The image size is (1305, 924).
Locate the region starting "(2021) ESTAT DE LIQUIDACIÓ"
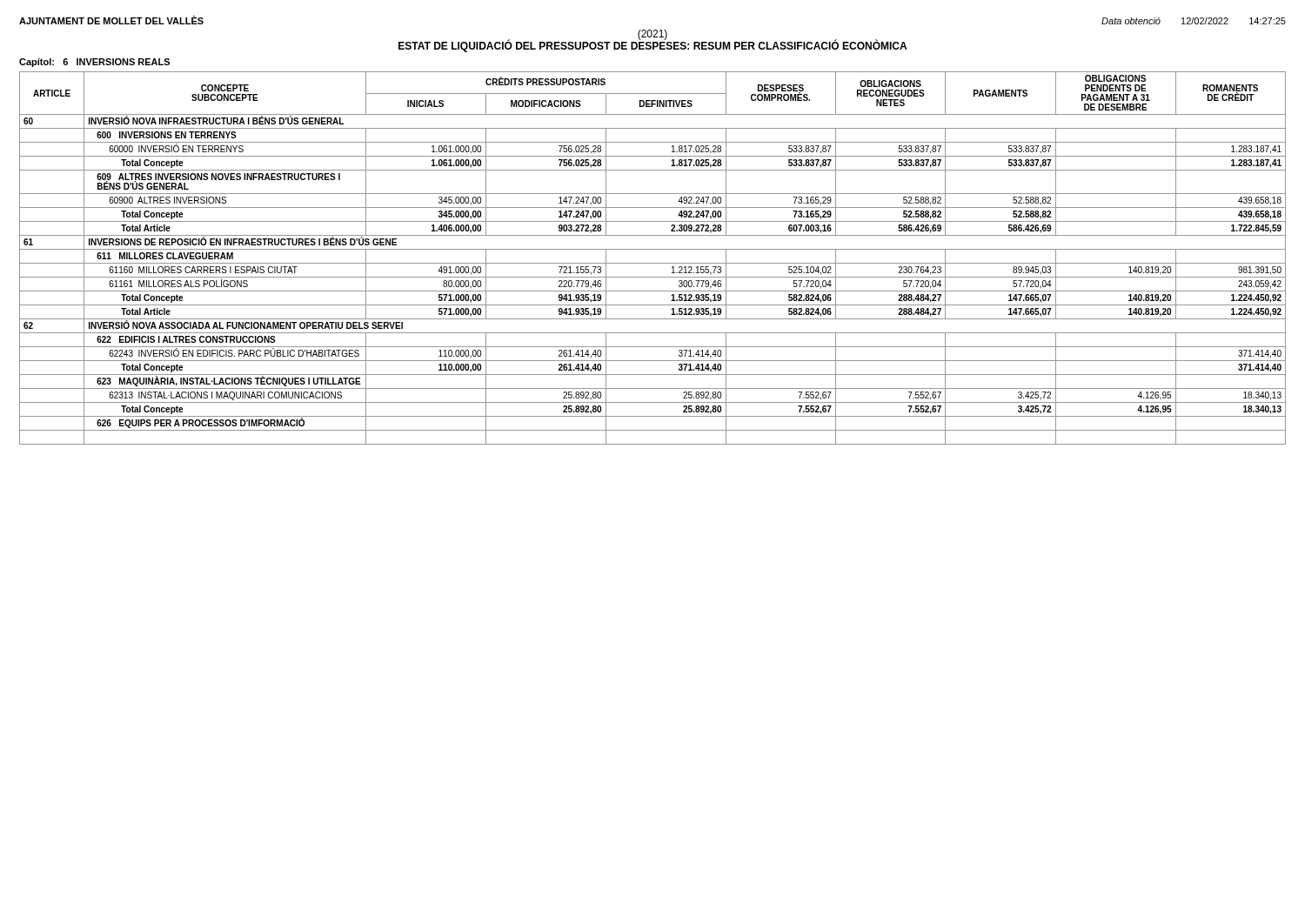(652, 40)
